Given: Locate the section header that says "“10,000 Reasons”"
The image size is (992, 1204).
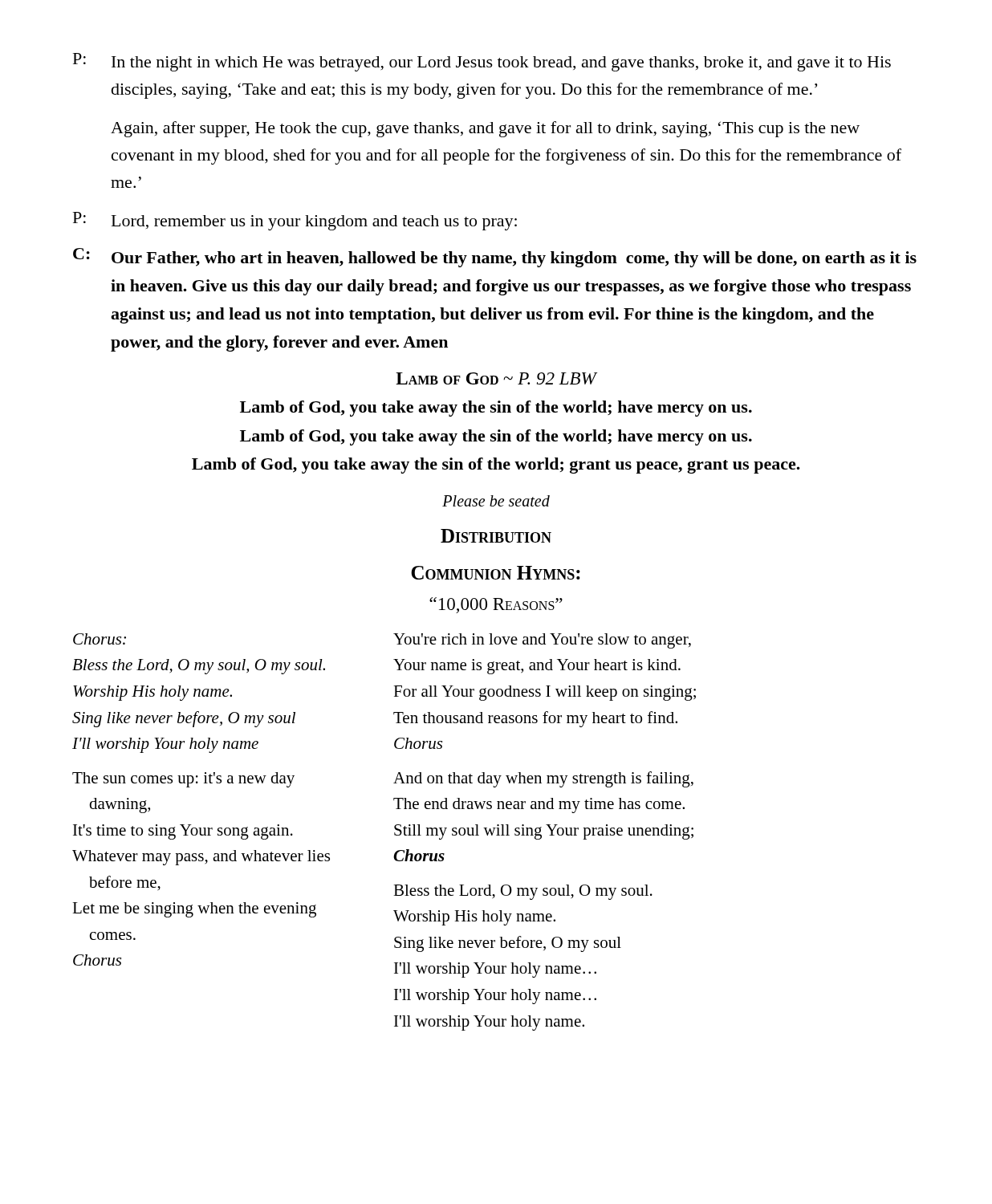Looking at the screenshot, I should coord(496,604).
